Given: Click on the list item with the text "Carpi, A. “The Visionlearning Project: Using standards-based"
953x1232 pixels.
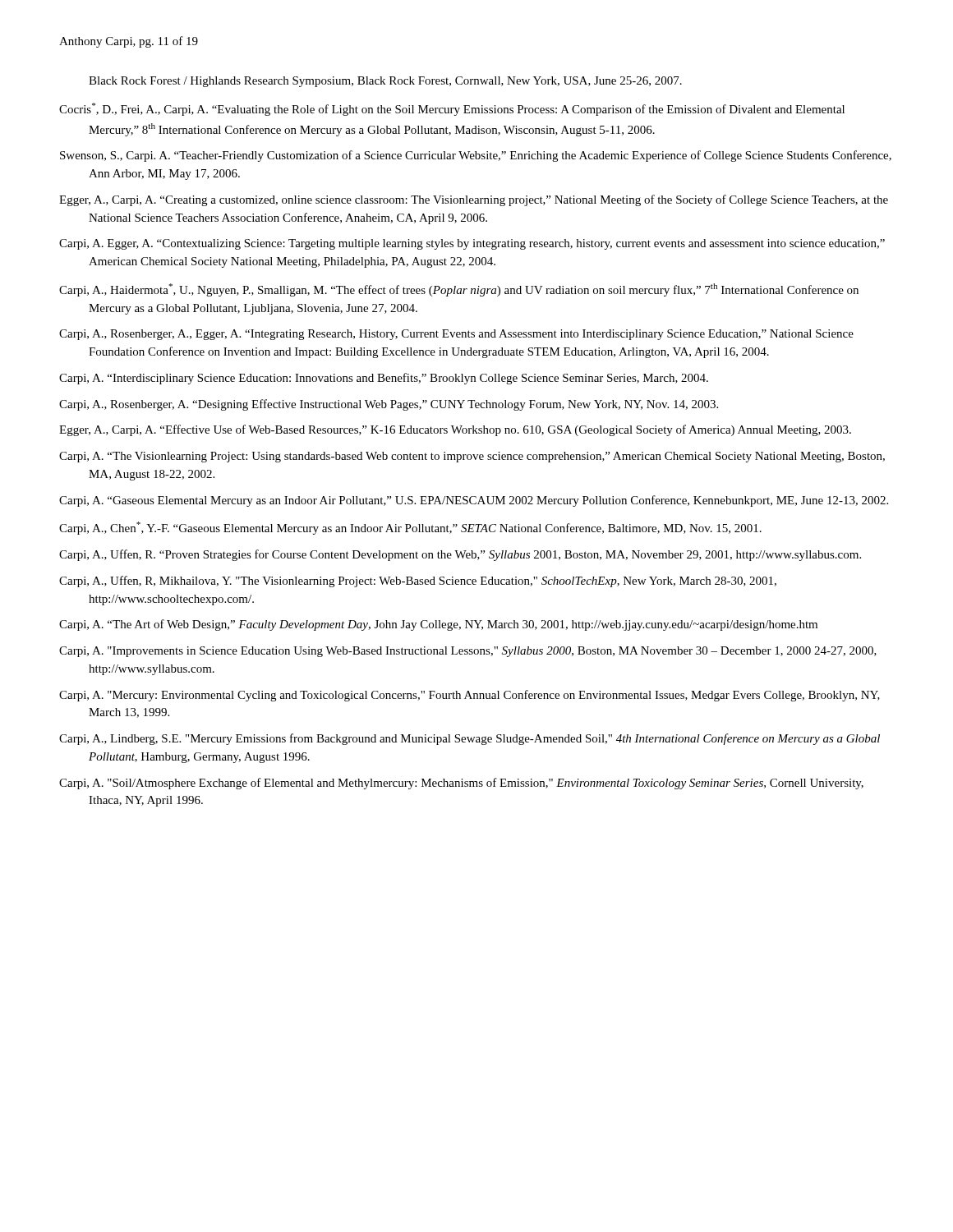Looking at the screenshot, I should click(x=472, y=465).
